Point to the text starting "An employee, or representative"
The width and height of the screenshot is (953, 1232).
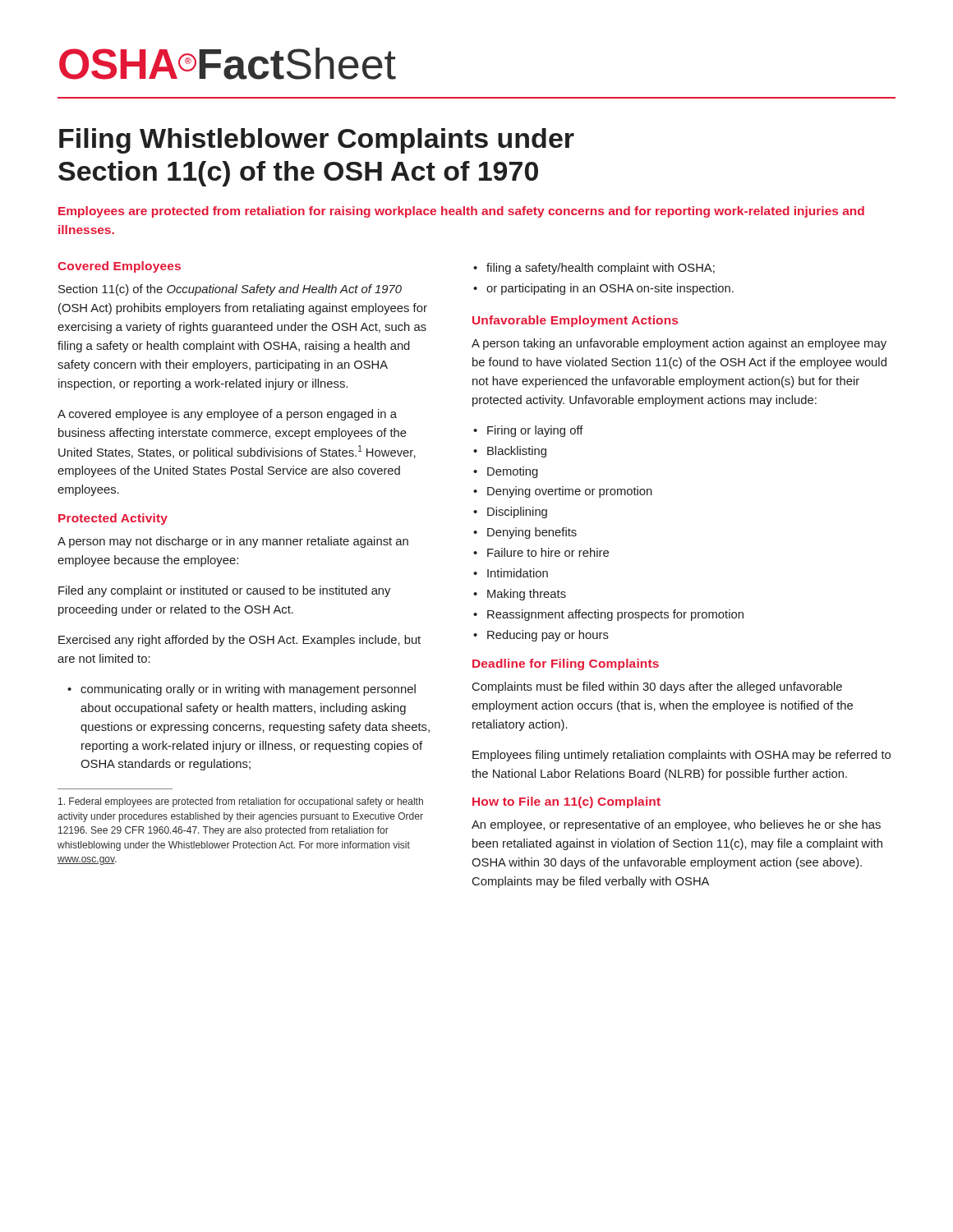tap(677, 853)
